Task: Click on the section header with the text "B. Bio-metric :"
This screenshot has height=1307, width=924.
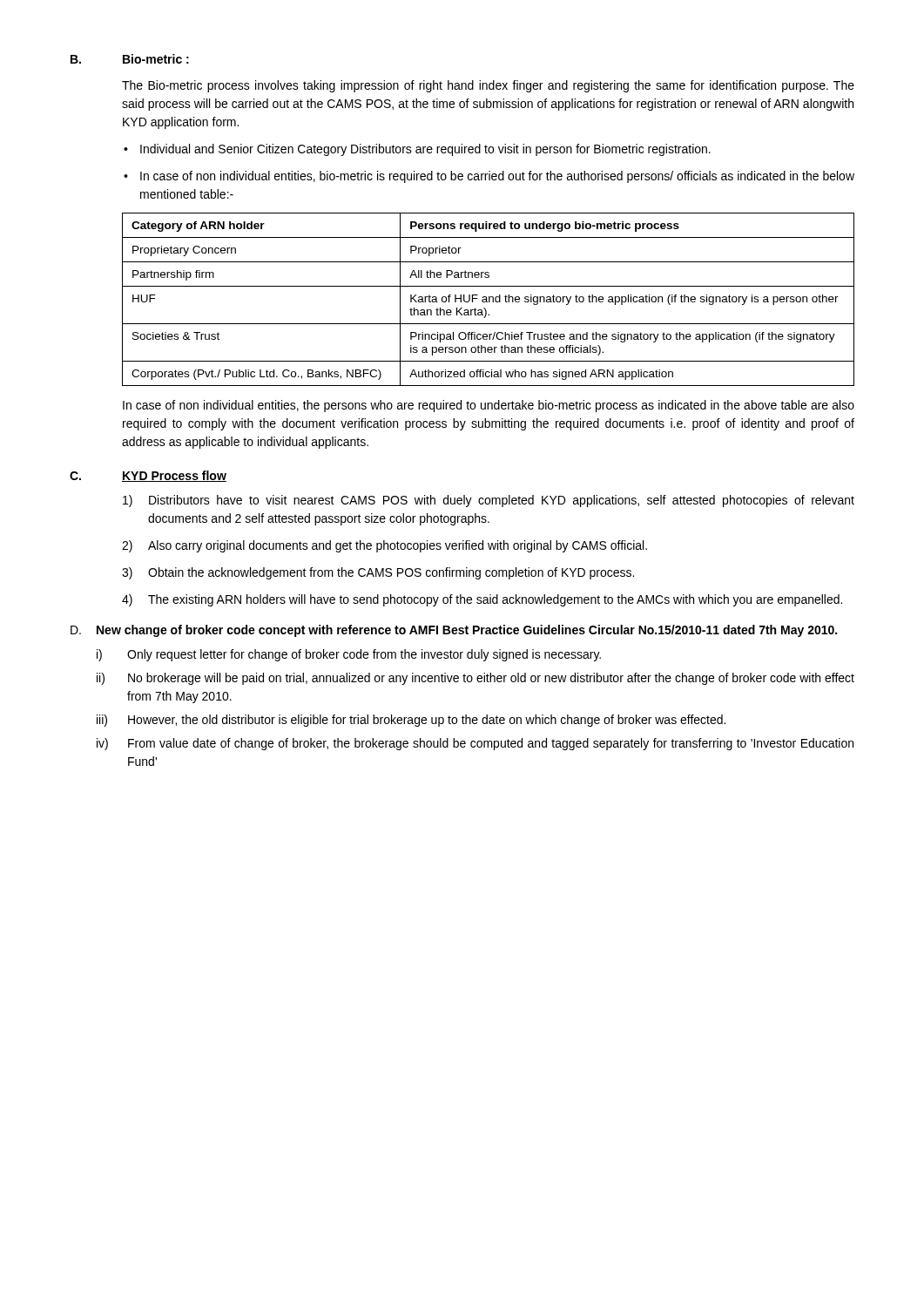Action: (130, 59)
